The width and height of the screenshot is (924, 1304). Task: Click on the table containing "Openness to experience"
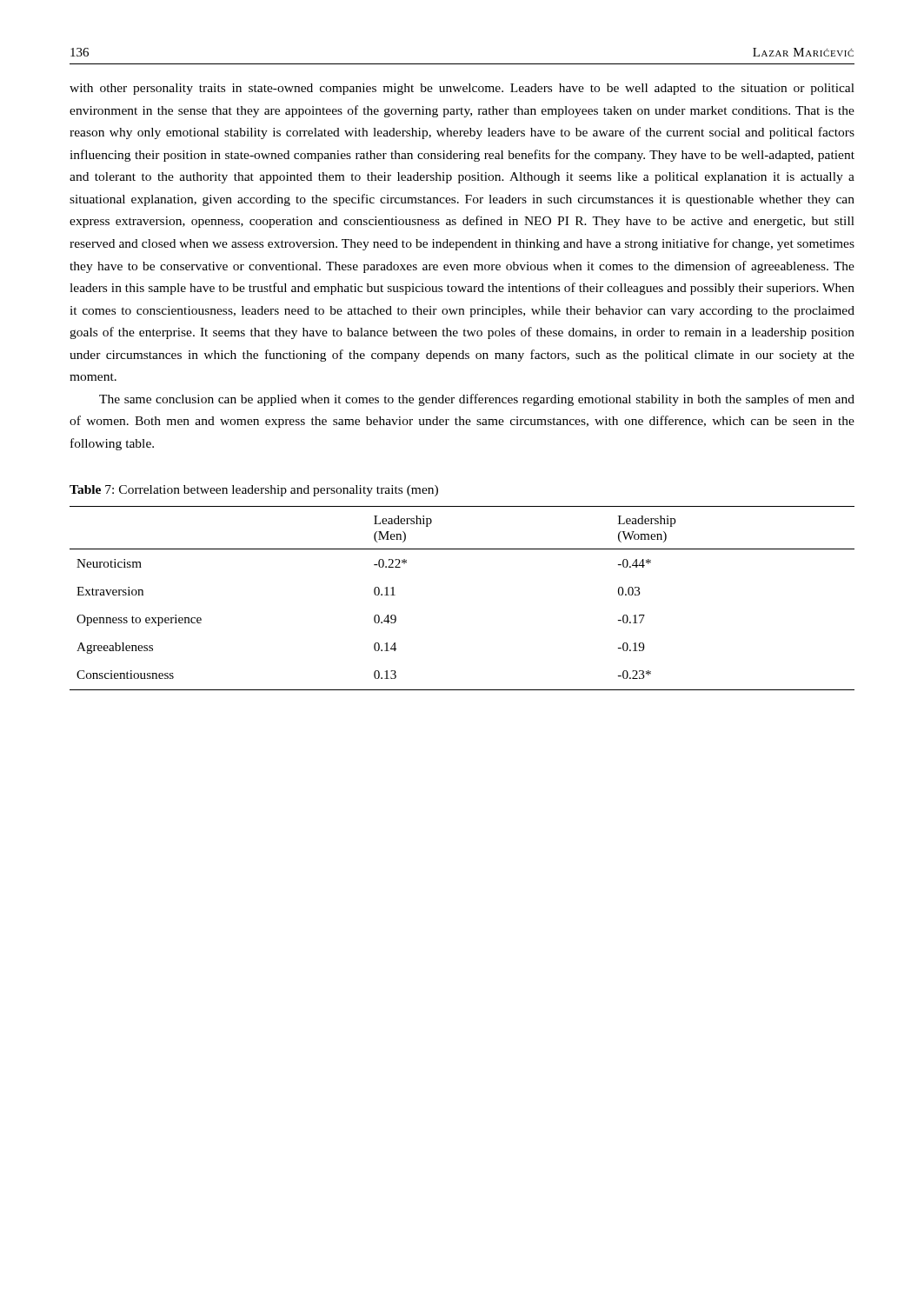coord(462,598)
